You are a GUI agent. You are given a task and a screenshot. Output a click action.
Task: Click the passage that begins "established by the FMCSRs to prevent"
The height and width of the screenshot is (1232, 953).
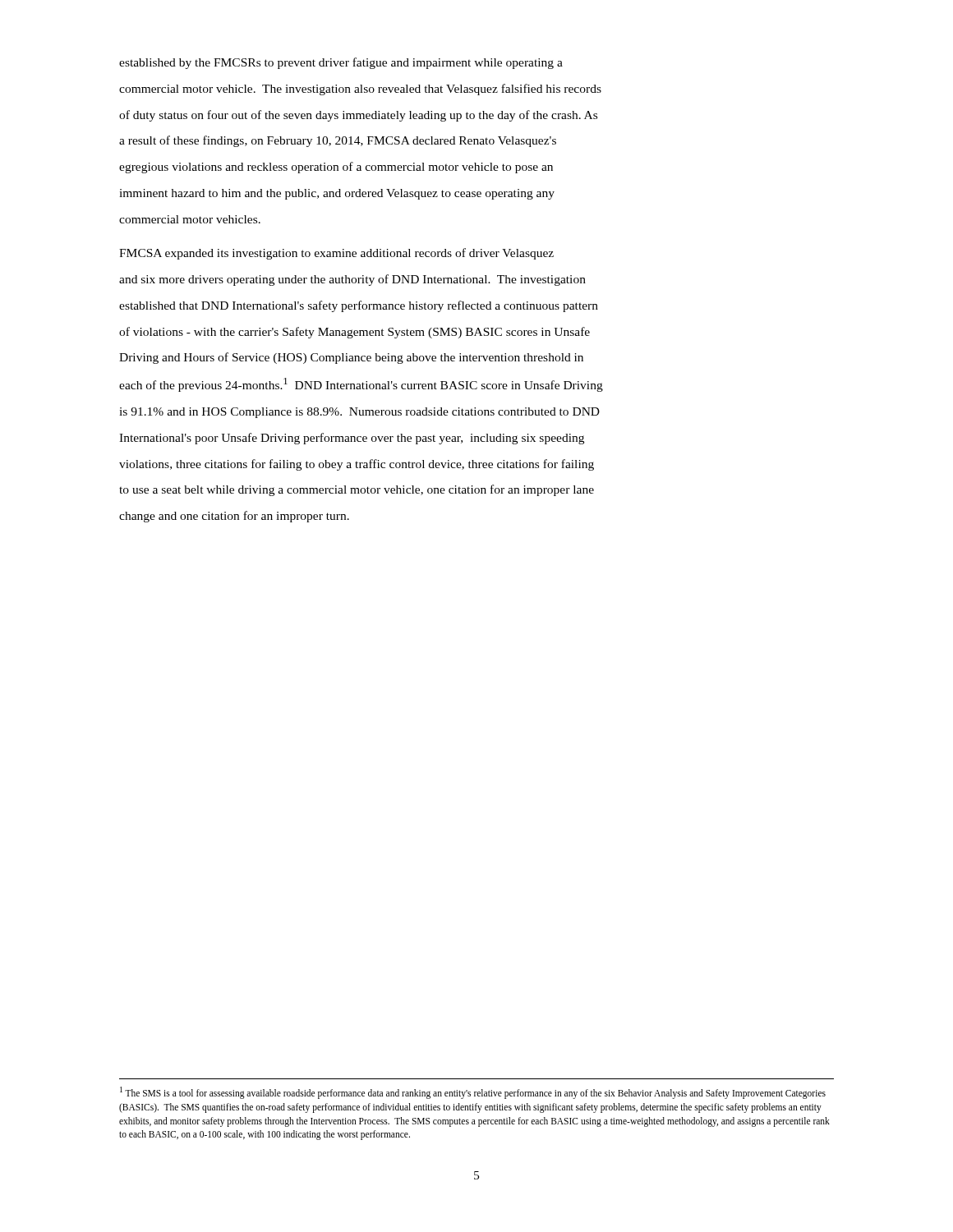pyautogui.click(x=476, y=141)
